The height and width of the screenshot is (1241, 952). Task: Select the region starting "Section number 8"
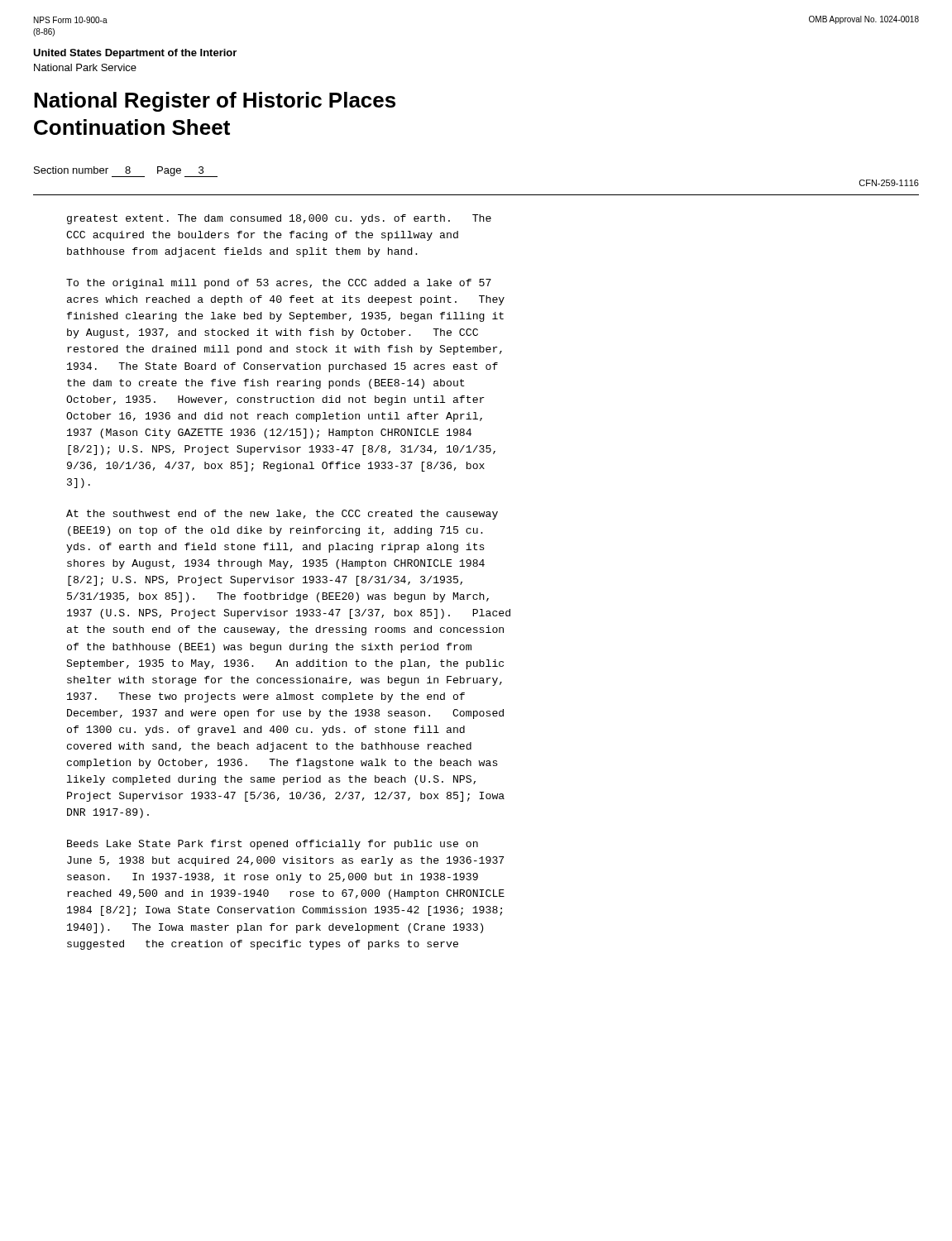(x=125, y=170)
